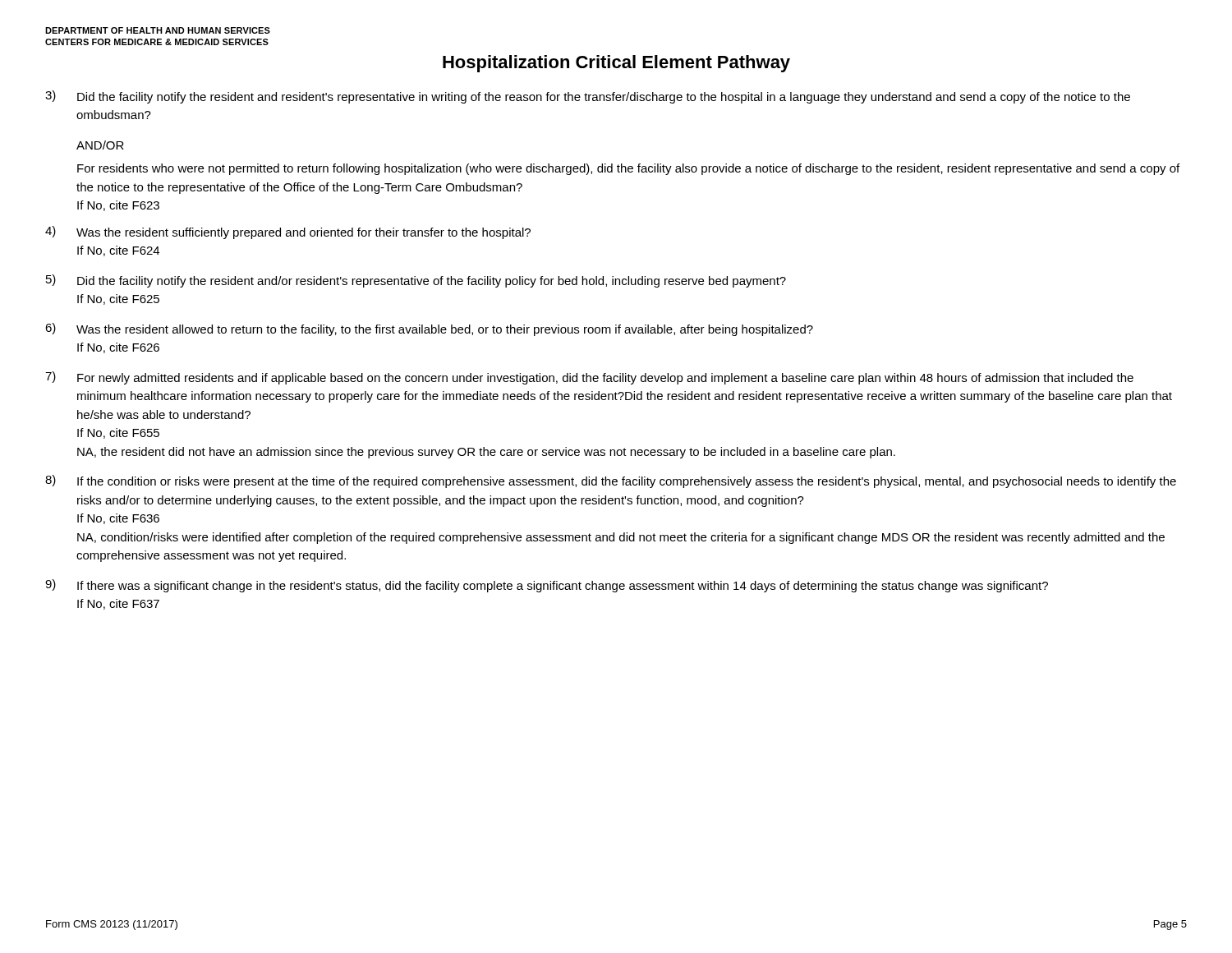Select the list item with the text "7) For newly admitted residents and if applicable"
Image resolution: width=1232 pixels, height=953 pixels.
(589, 378)
